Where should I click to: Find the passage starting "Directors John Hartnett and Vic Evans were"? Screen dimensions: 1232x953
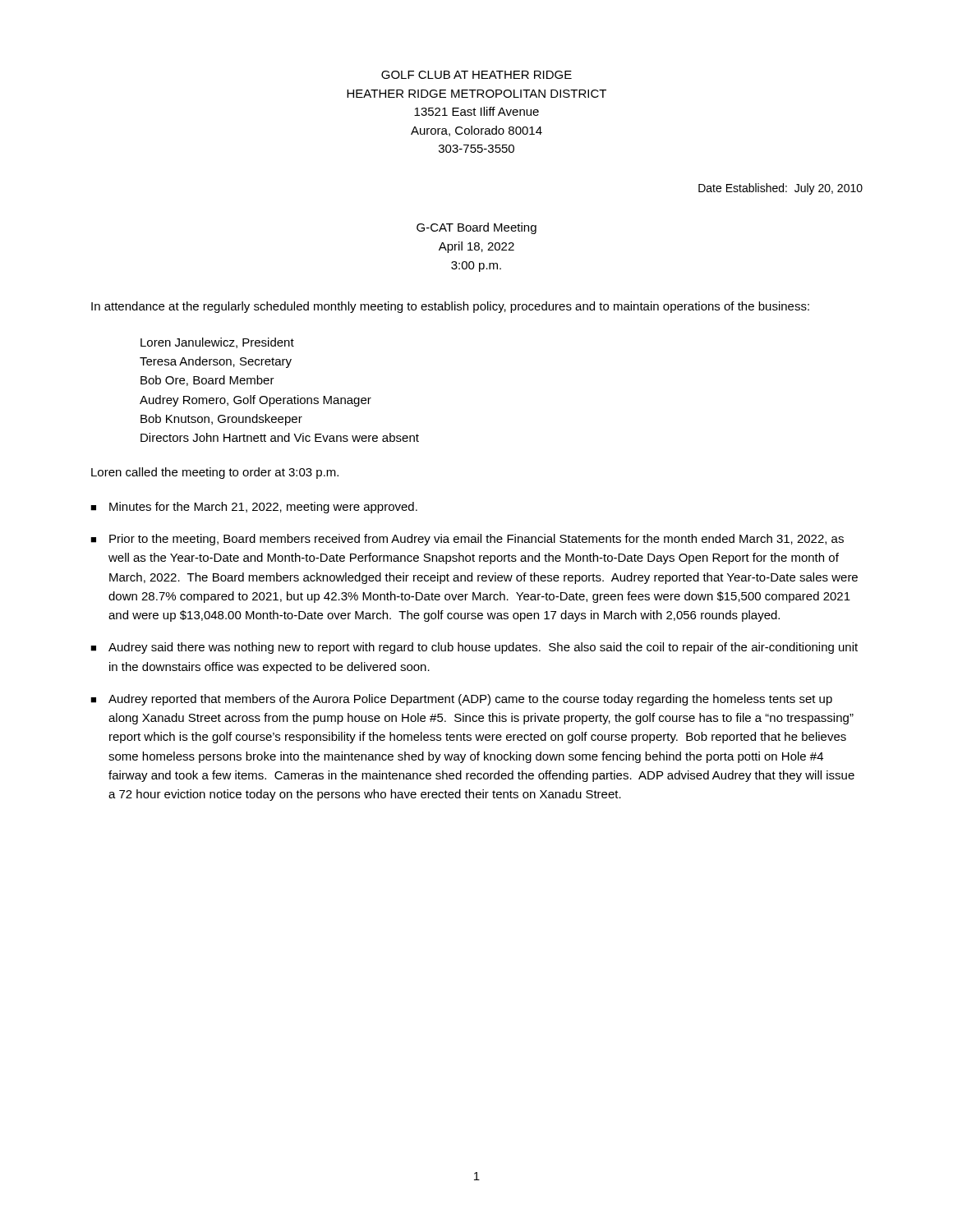[279, 437]
